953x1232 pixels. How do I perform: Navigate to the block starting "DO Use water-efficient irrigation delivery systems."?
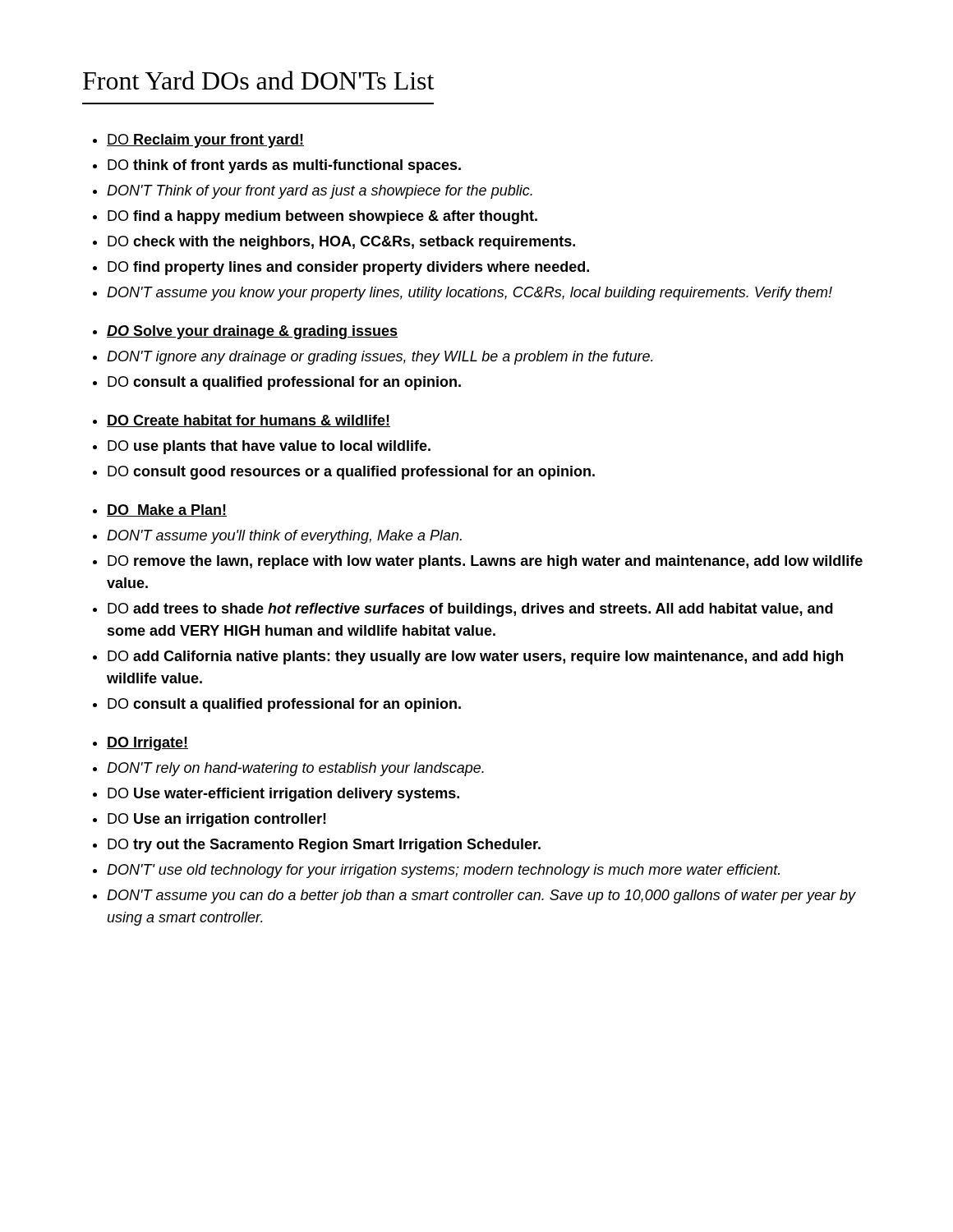pyautogui.click(x=284, y=793)
